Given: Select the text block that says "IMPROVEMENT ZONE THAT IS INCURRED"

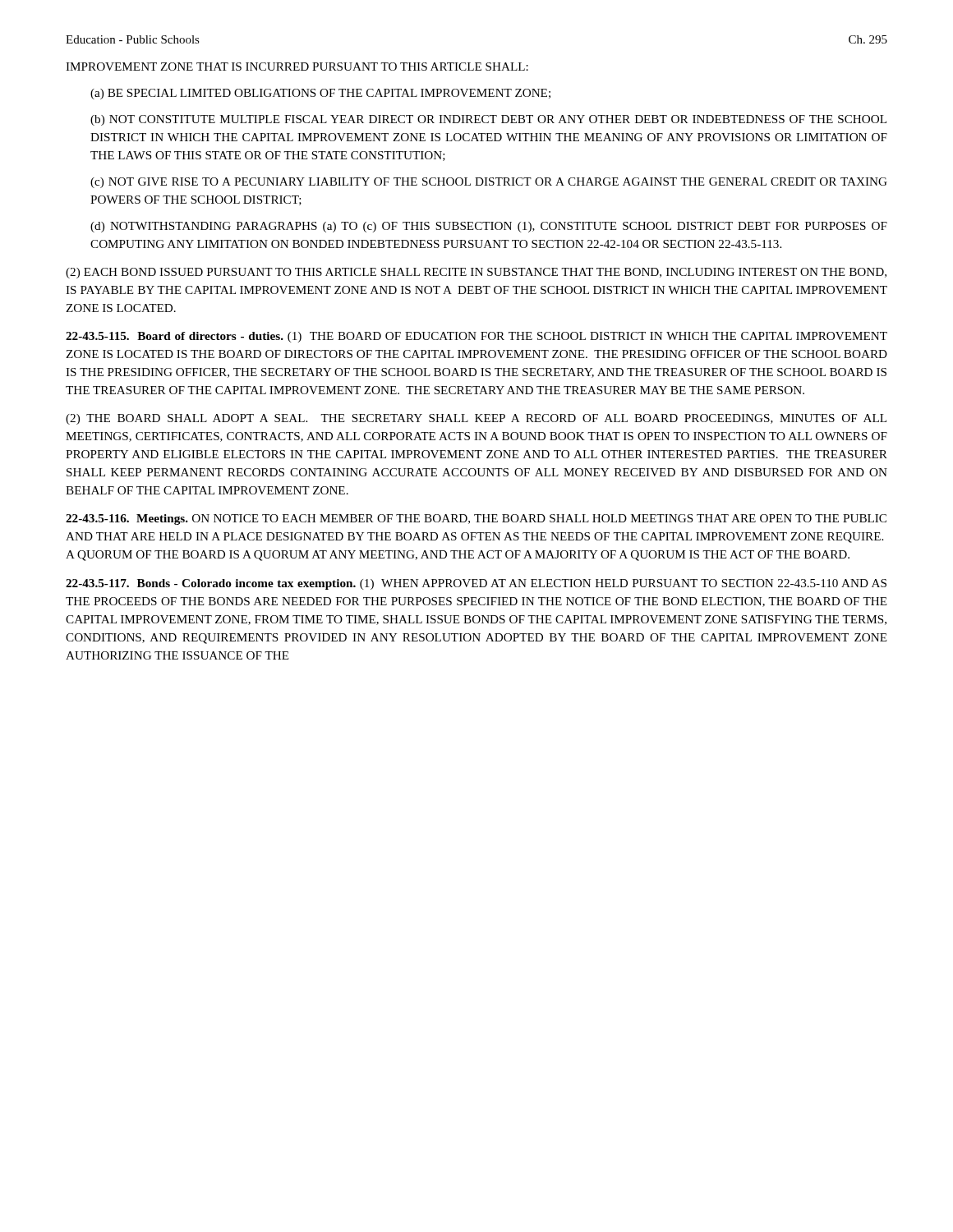Looking at the screenshot, I should (x=297, y=66).
